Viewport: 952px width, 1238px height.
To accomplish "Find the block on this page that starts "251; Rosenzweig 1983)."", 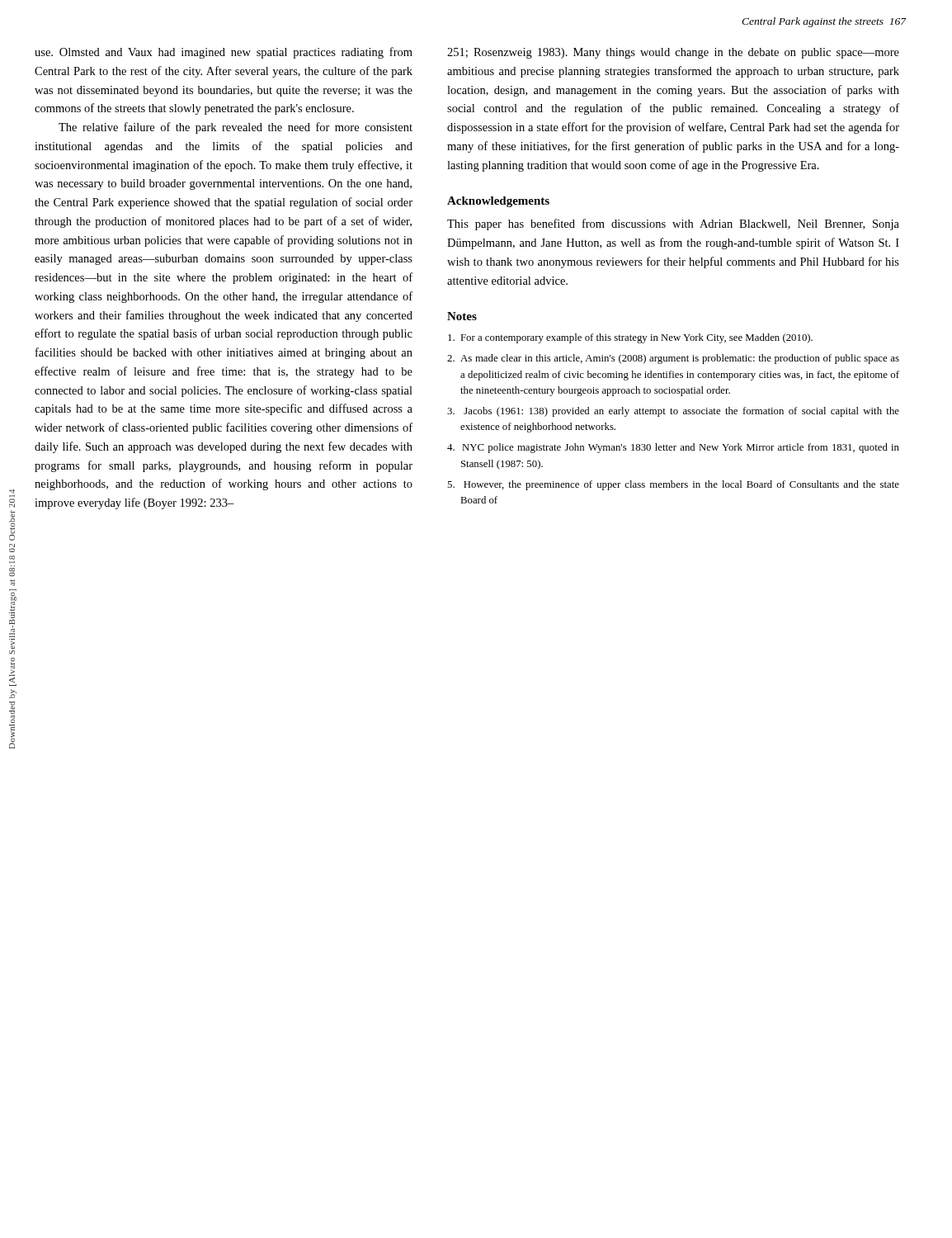I will point(673,109).
